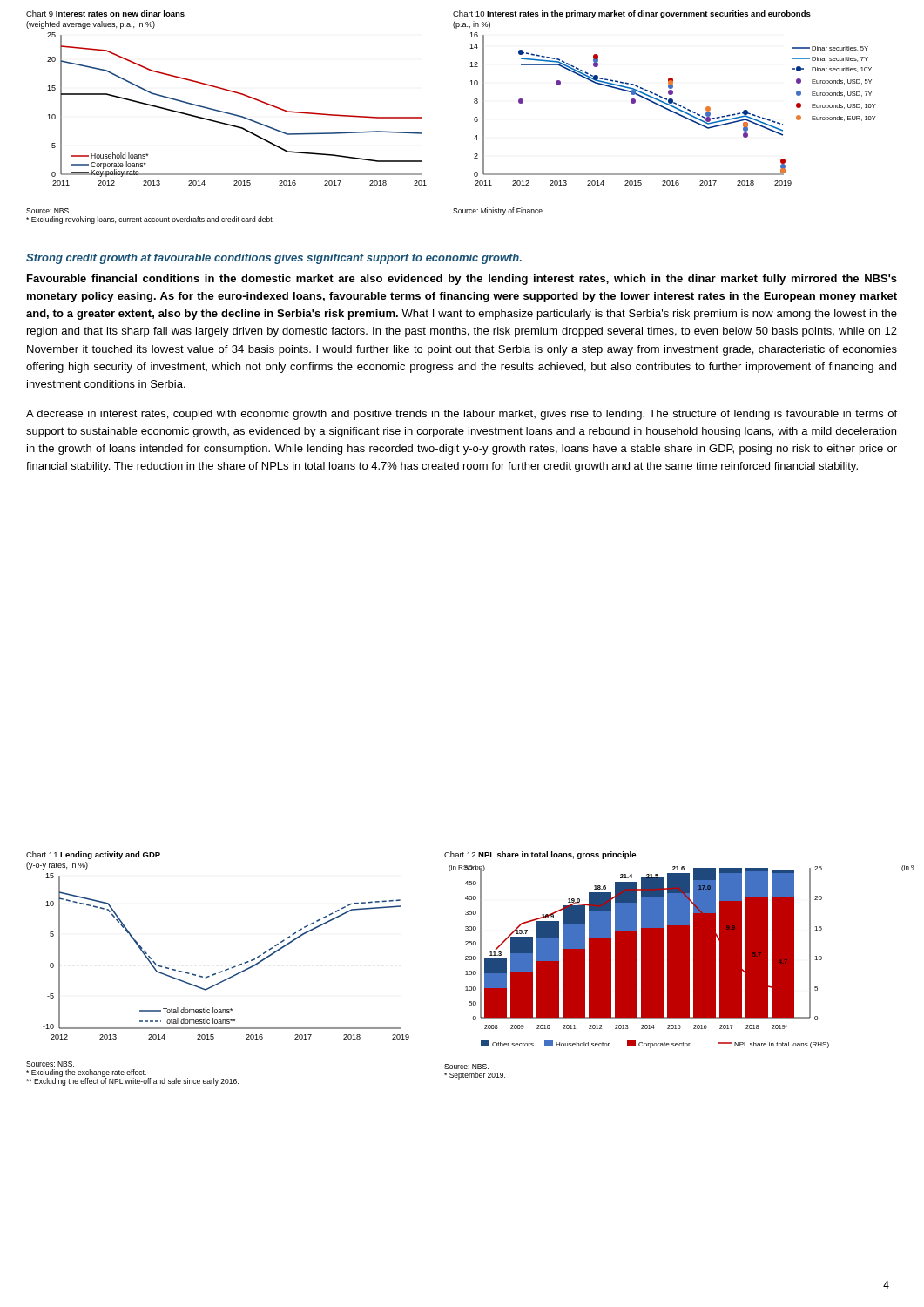The width and height of the screenshot is (924, 1307).
Task: Click where it says "Source: Ministry of Finance."
Action: tap(499, 211)
